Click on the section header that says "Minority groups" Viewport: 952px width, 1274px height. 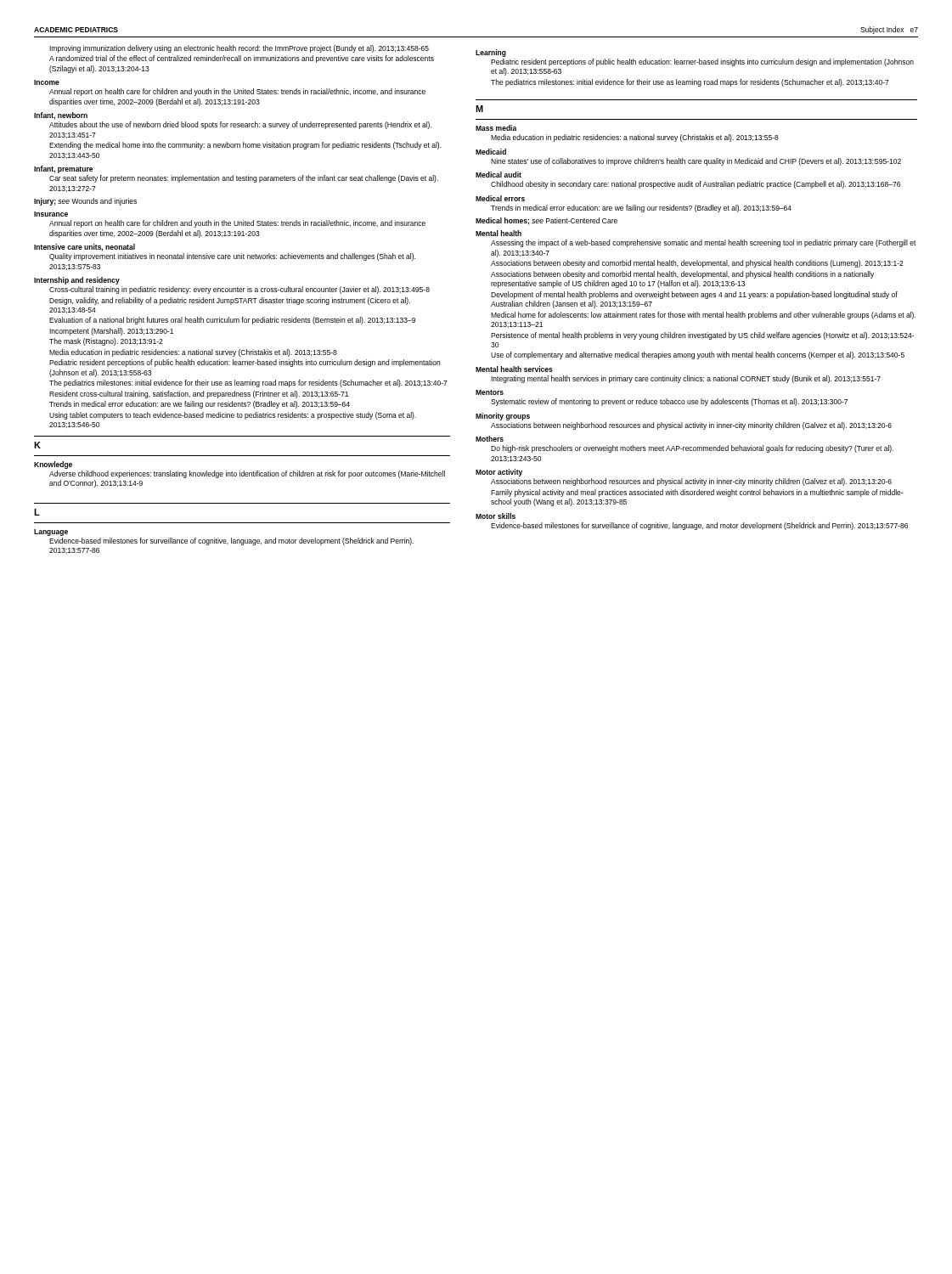tap(503, 416)
